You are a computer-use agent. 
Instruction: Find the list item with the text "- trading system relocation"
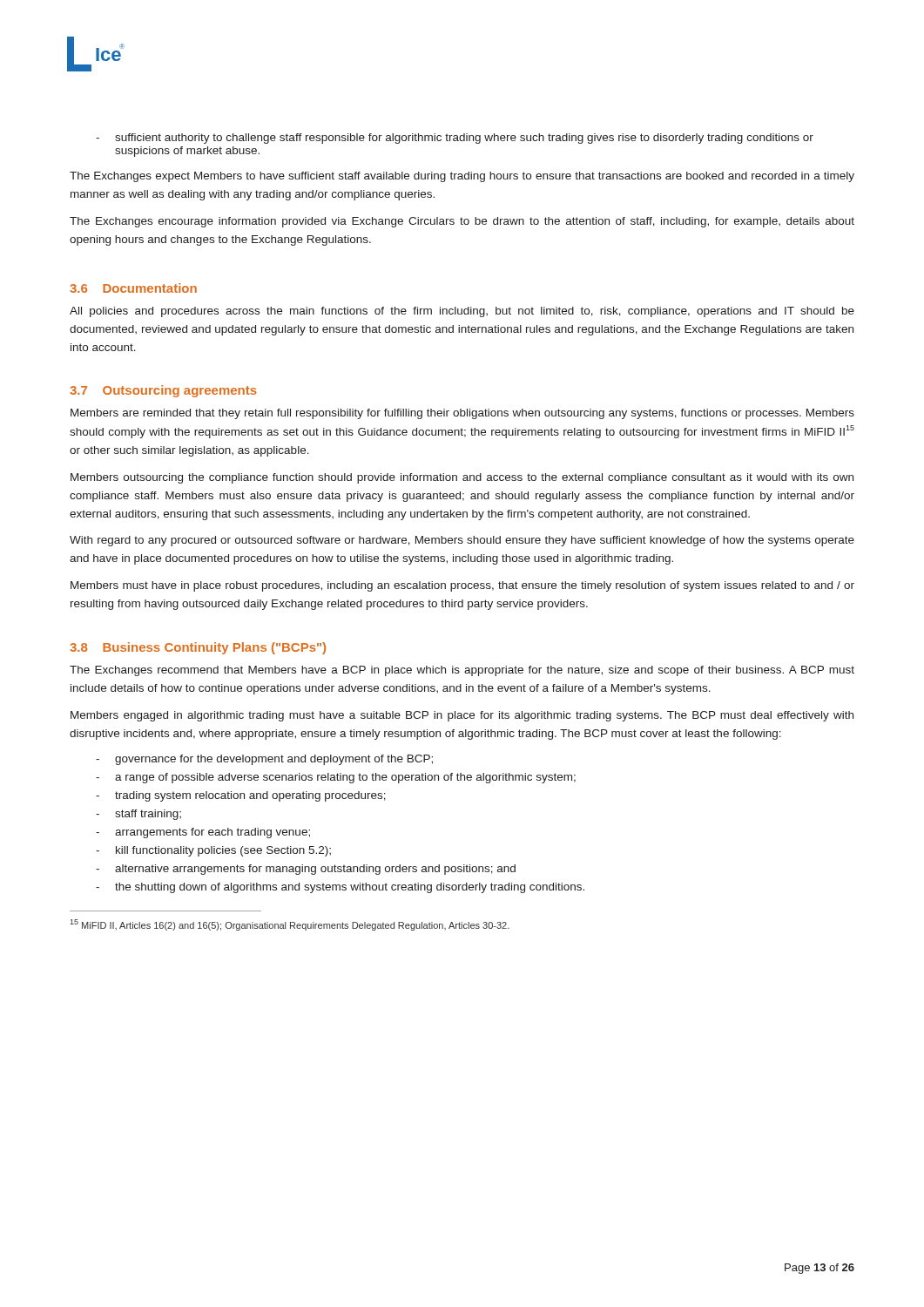point(241,795)
